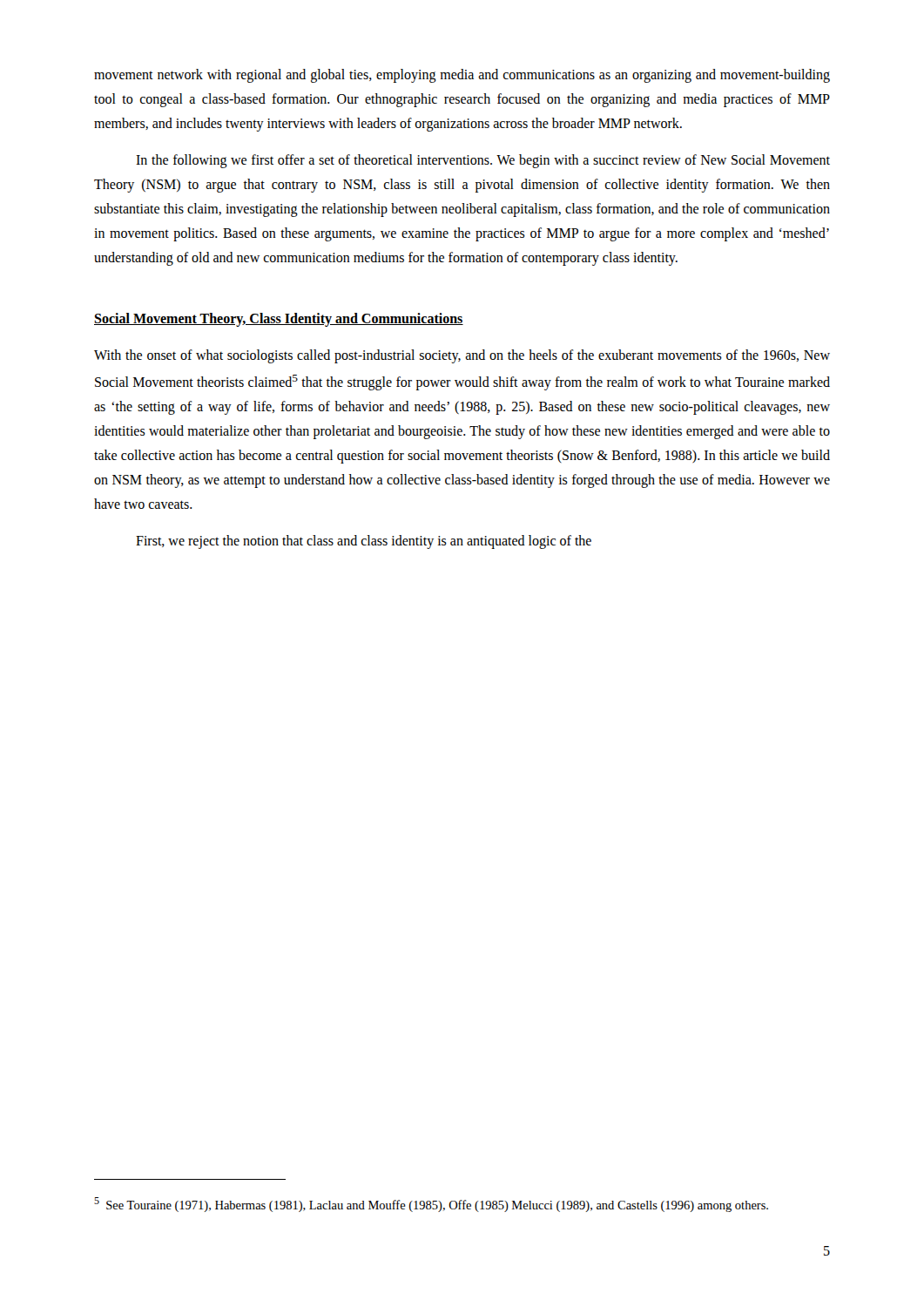Point to the block beginning "In the following we"
The image size is (924, 1307).
[462, 215]
